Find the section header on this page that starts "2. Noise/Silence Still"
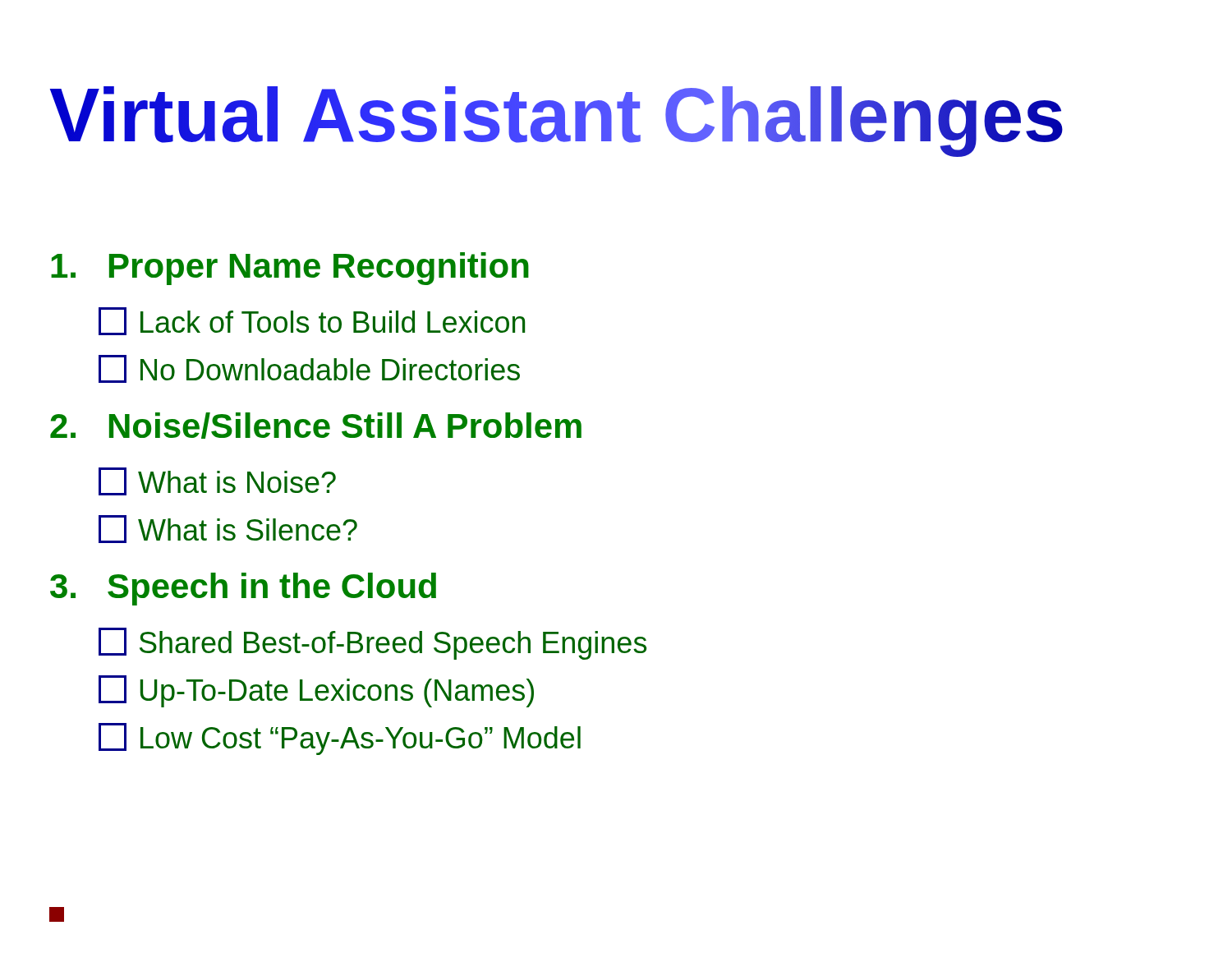Screen dimensions: 953x1232 [316, 426]
